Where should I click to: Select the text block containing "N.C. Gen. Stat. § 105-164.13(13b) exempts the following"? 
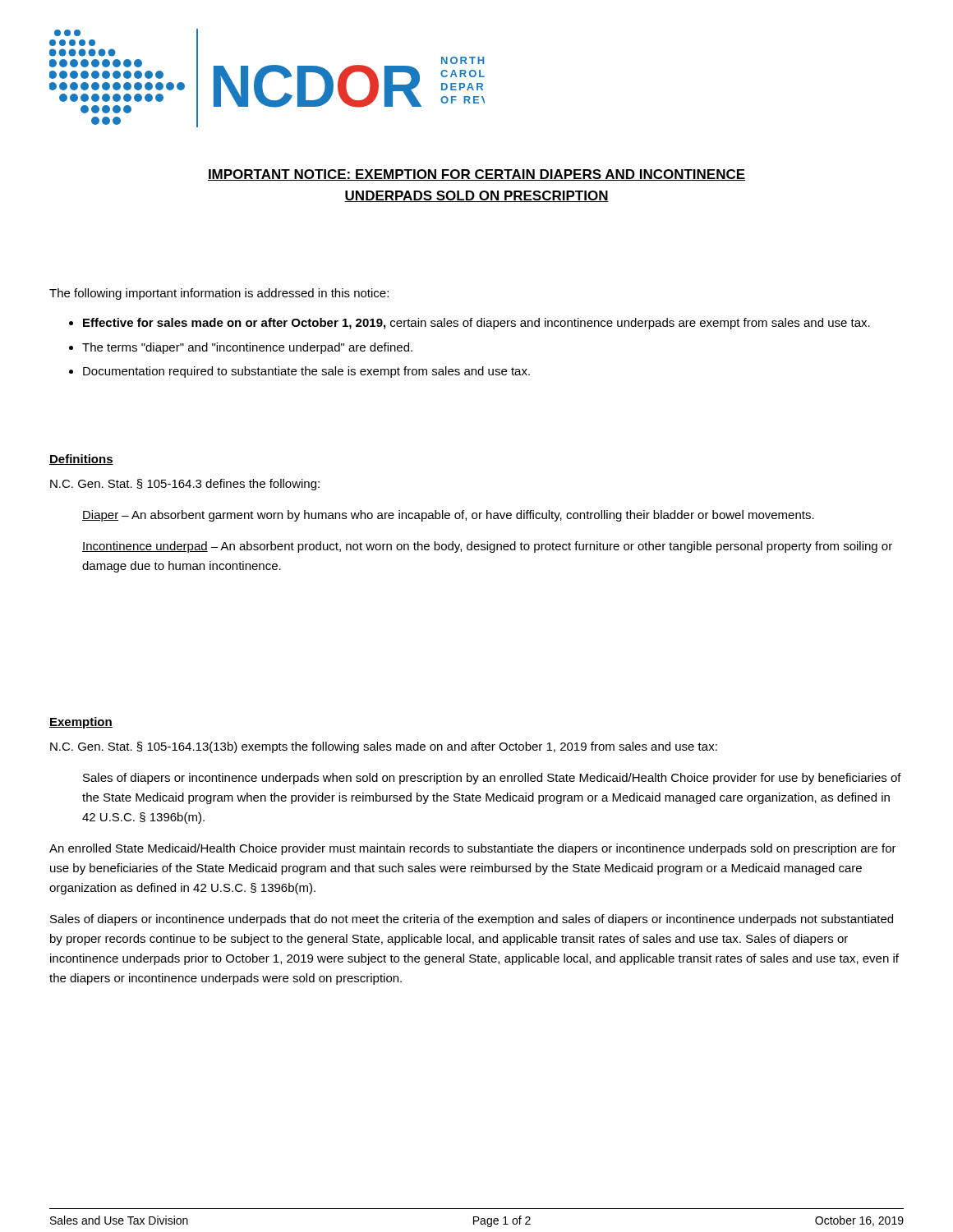[384, 746]
